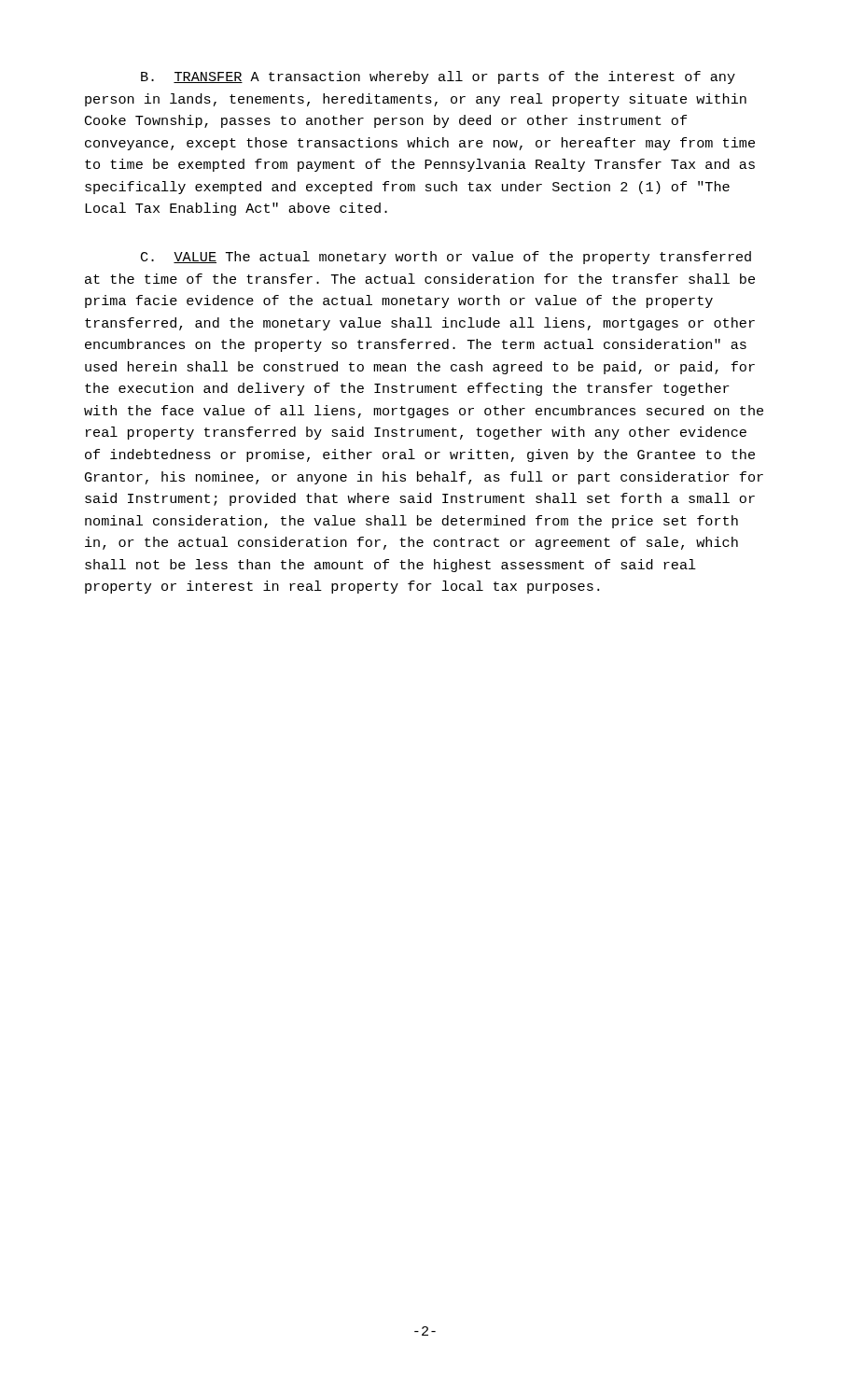Point to the element starting "C. VALUE The actual monetary worth"
This screenshot has height=1400, width=850.
click(425, 423)
